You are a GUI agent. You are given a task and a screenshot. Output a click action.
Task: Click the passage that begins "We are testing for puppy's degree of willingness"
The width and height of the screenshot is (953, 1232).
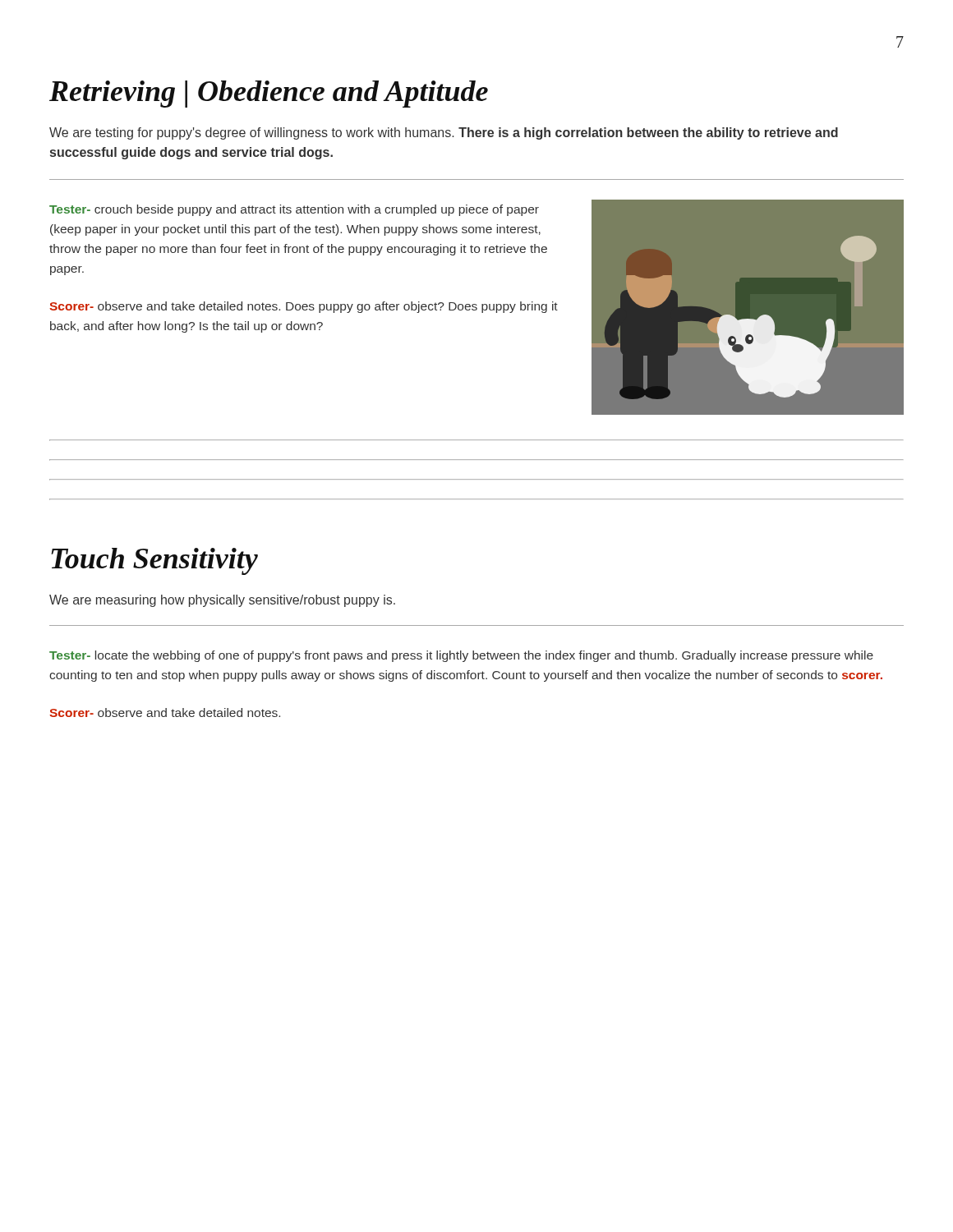coord(444,142)
